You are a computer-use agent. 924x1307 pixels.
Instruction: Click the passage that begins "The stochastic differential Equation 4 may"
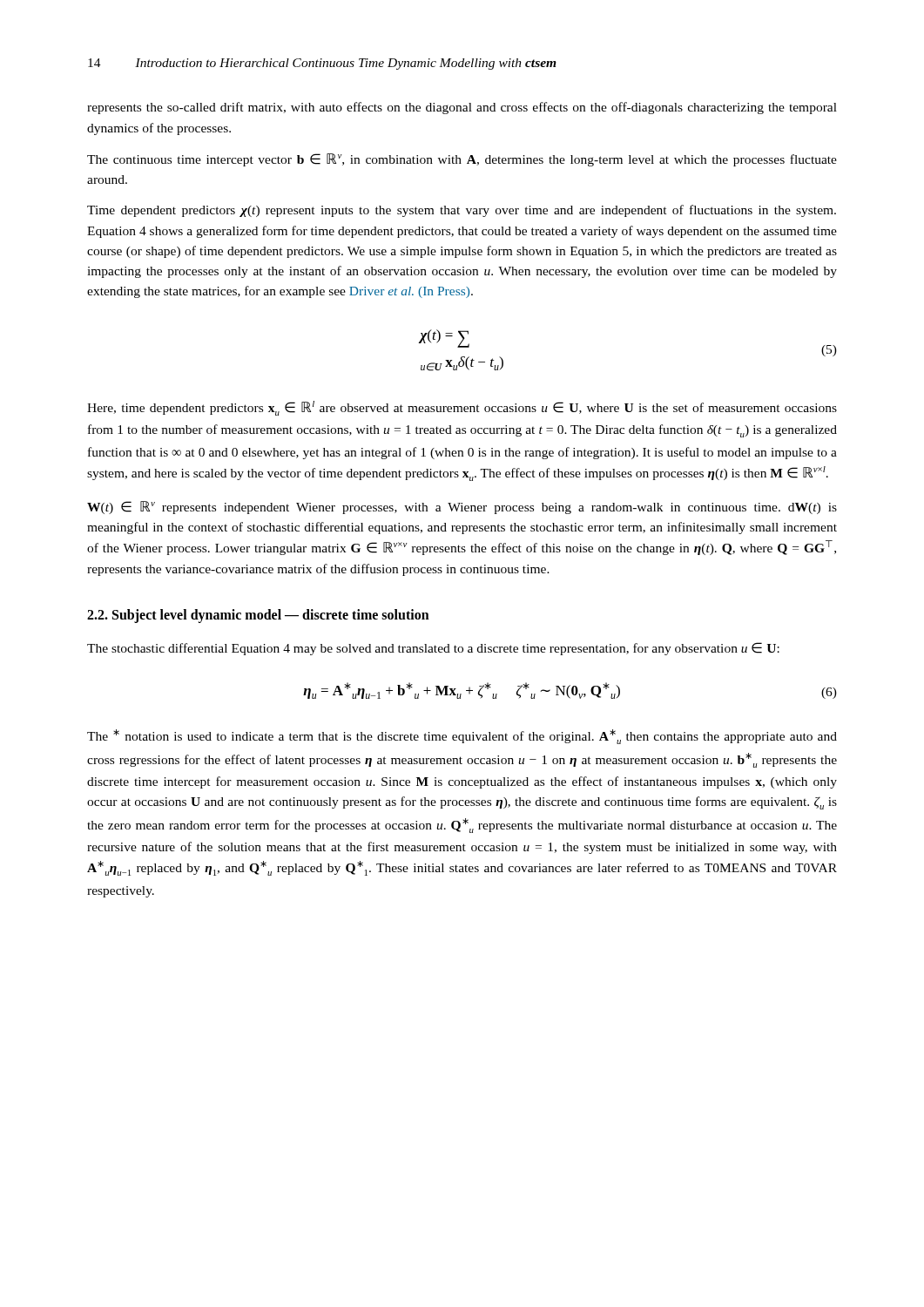(x=462, y=648)
